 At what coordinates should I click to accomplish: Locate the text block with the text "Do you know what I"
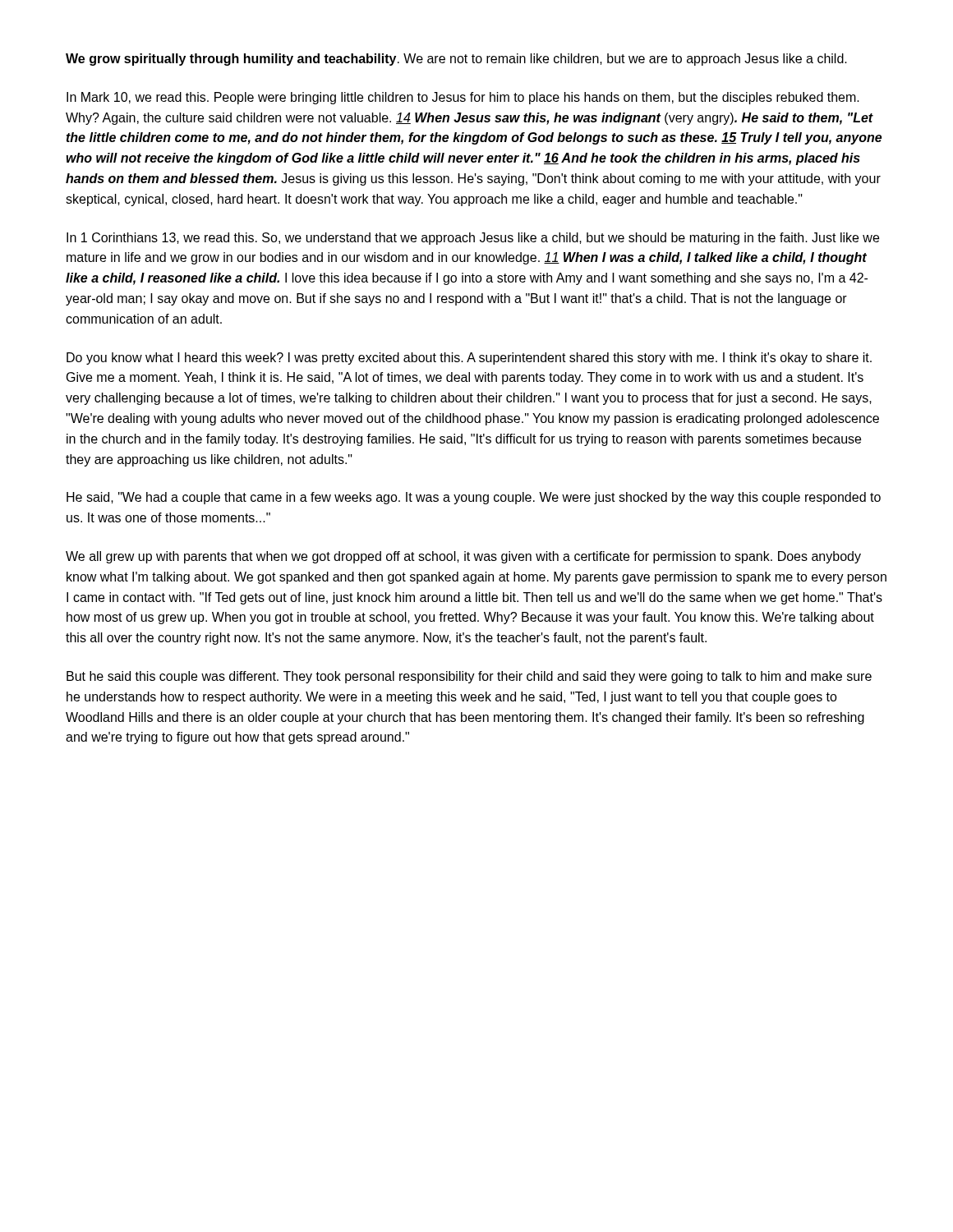tap(473, 408)
